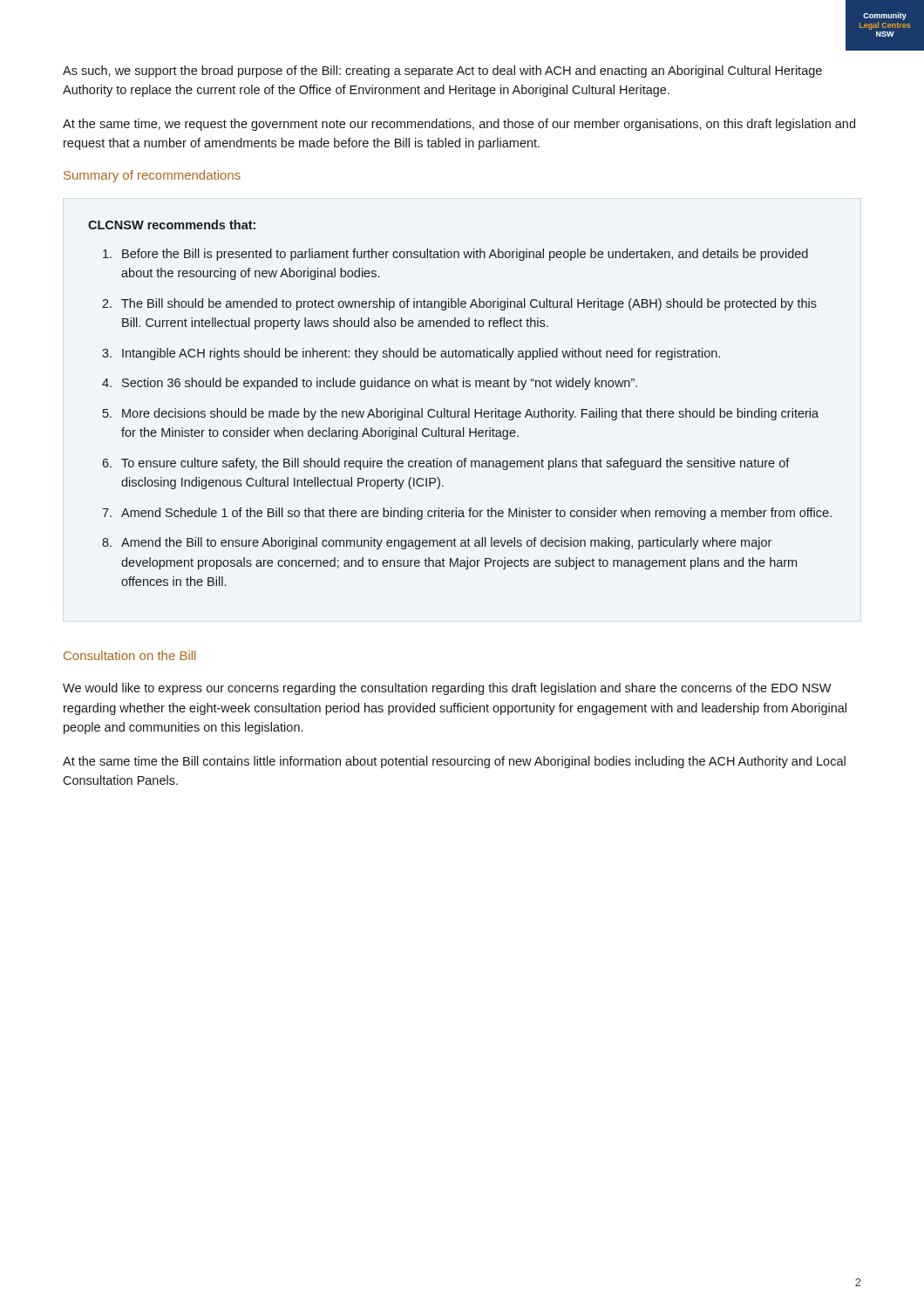
Task: Click on the text block that reads "At the same time, we"
Action: pyautogui.click(x=459, y=134)
